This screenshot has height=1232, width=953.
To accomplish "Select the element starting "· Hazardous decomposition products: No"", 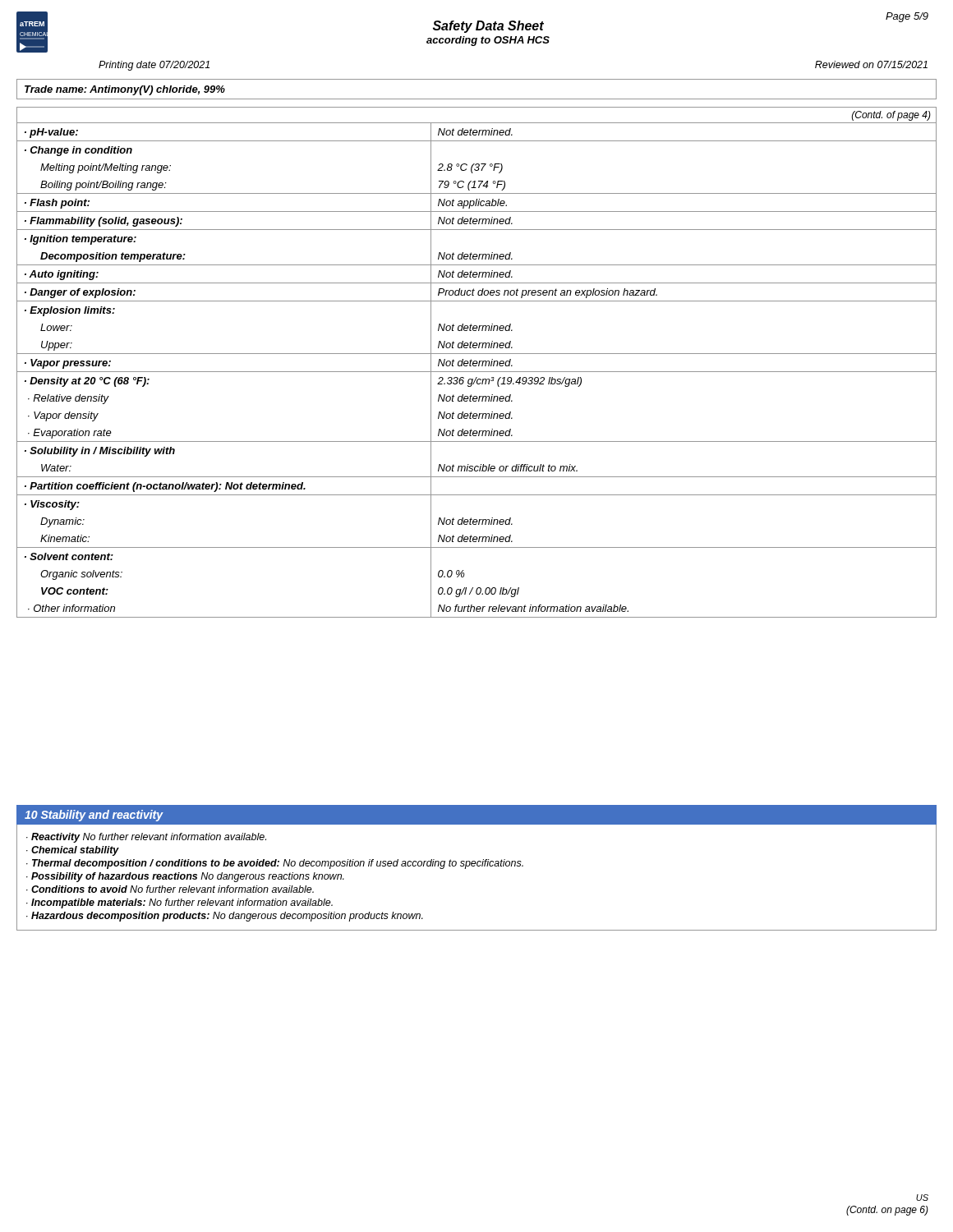I will click(225, 916).
